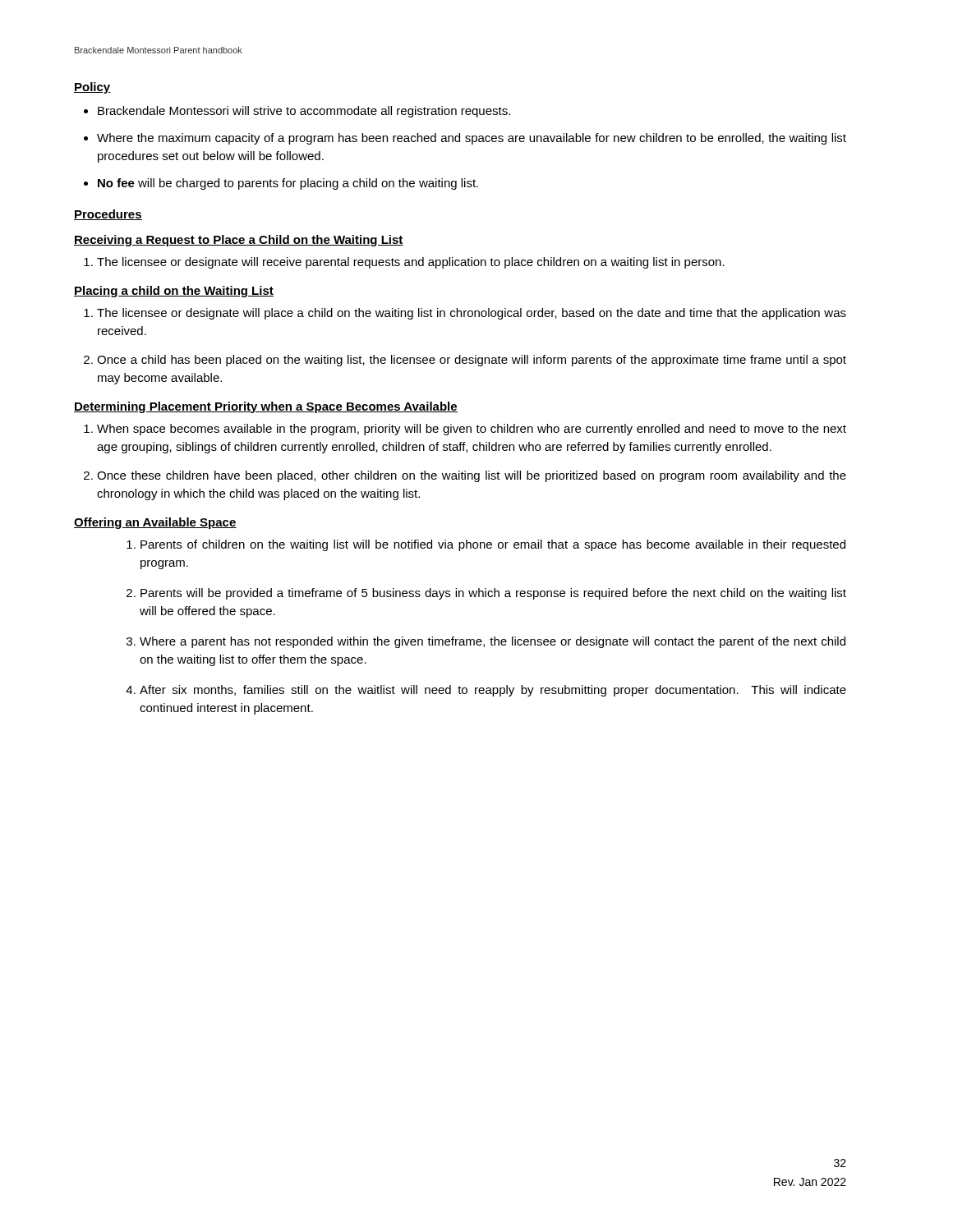Click on the section header that reads "Receiving a Request to Place a Child"
The image size is (953, 1232).
[x=238, y=239]
